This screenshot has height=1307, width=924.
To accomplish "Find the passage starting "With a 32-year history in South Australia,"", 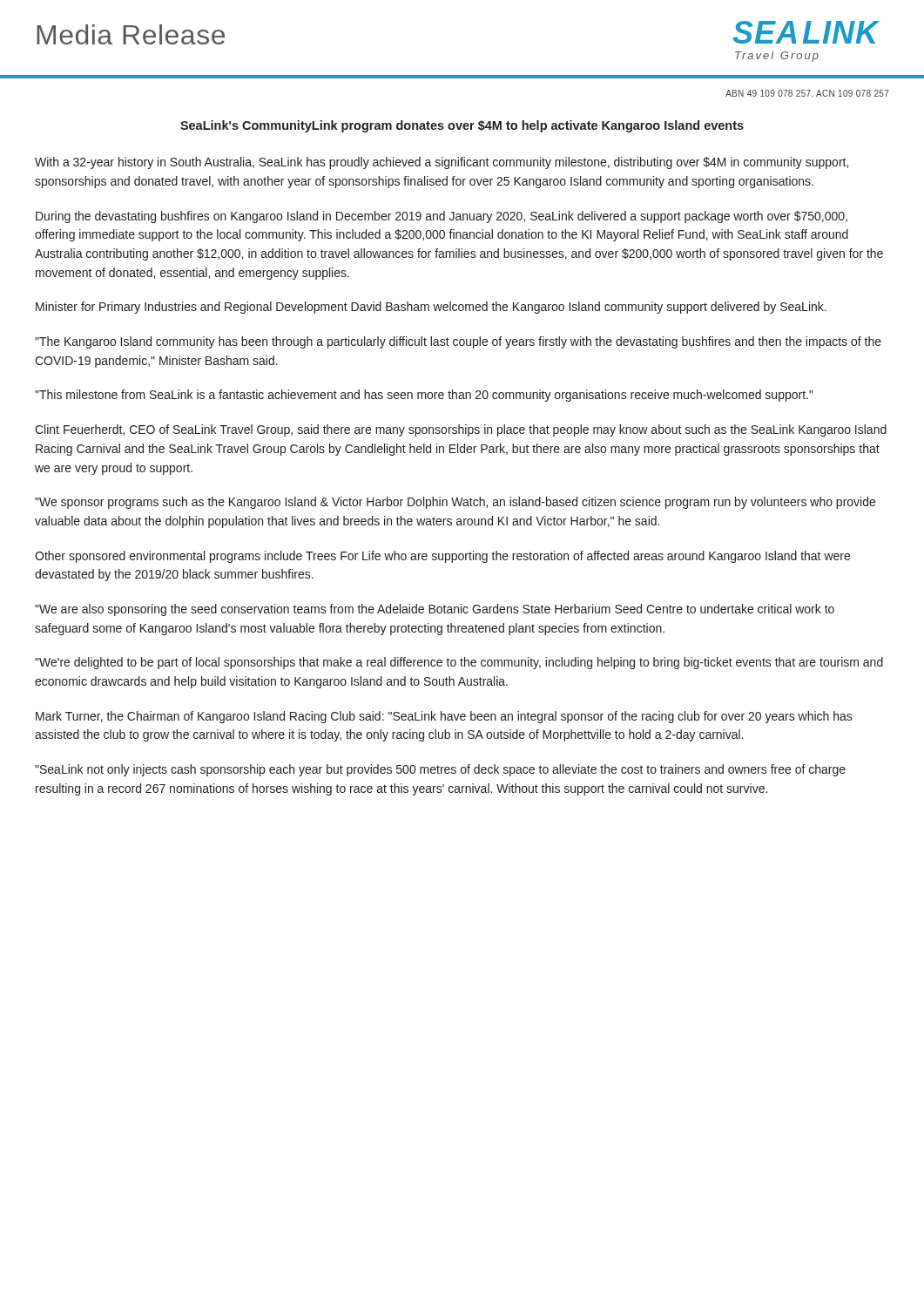I will point(442,172).
